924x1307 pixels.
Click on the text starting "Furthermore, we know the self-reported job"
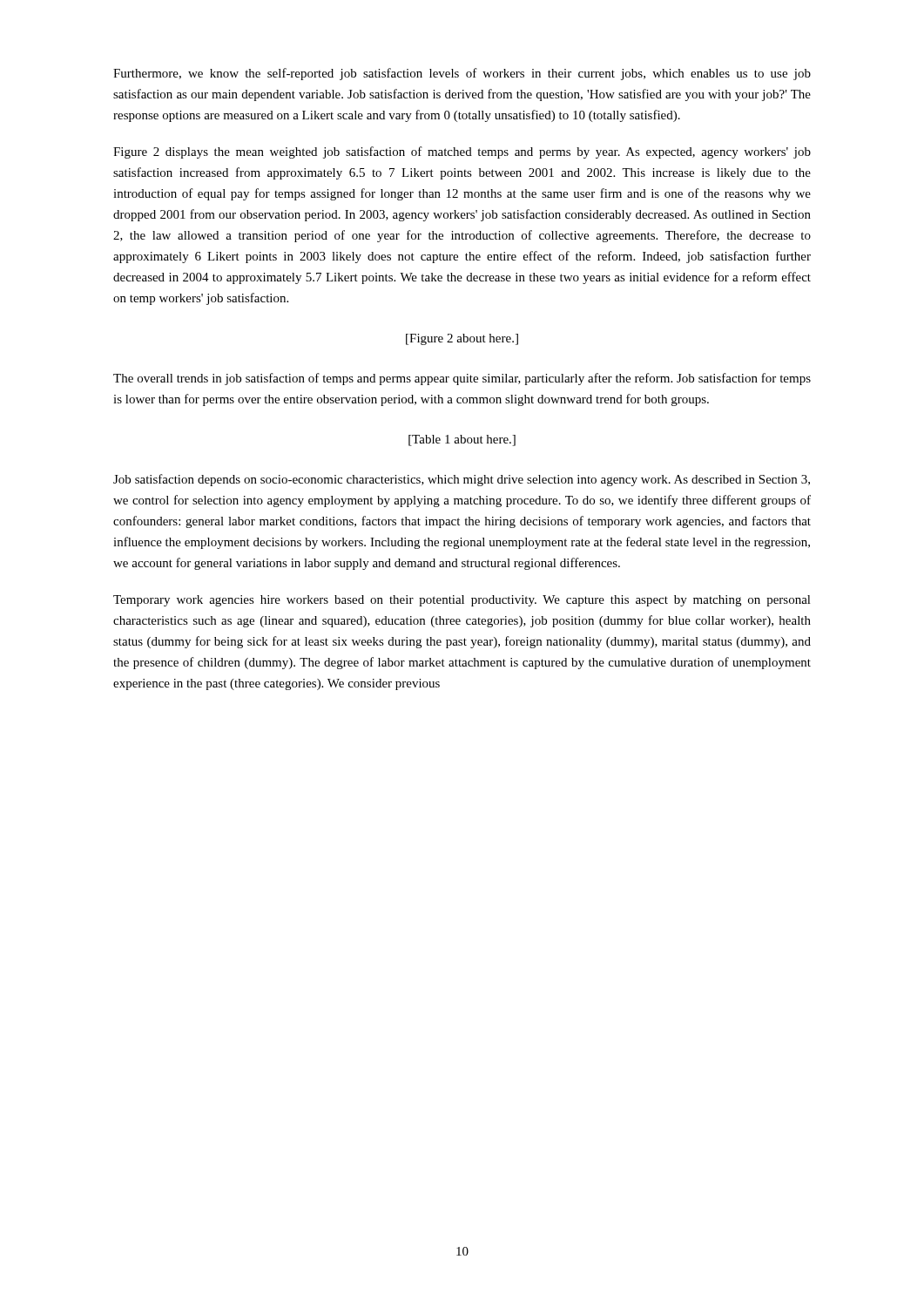(x=462, y=94)
